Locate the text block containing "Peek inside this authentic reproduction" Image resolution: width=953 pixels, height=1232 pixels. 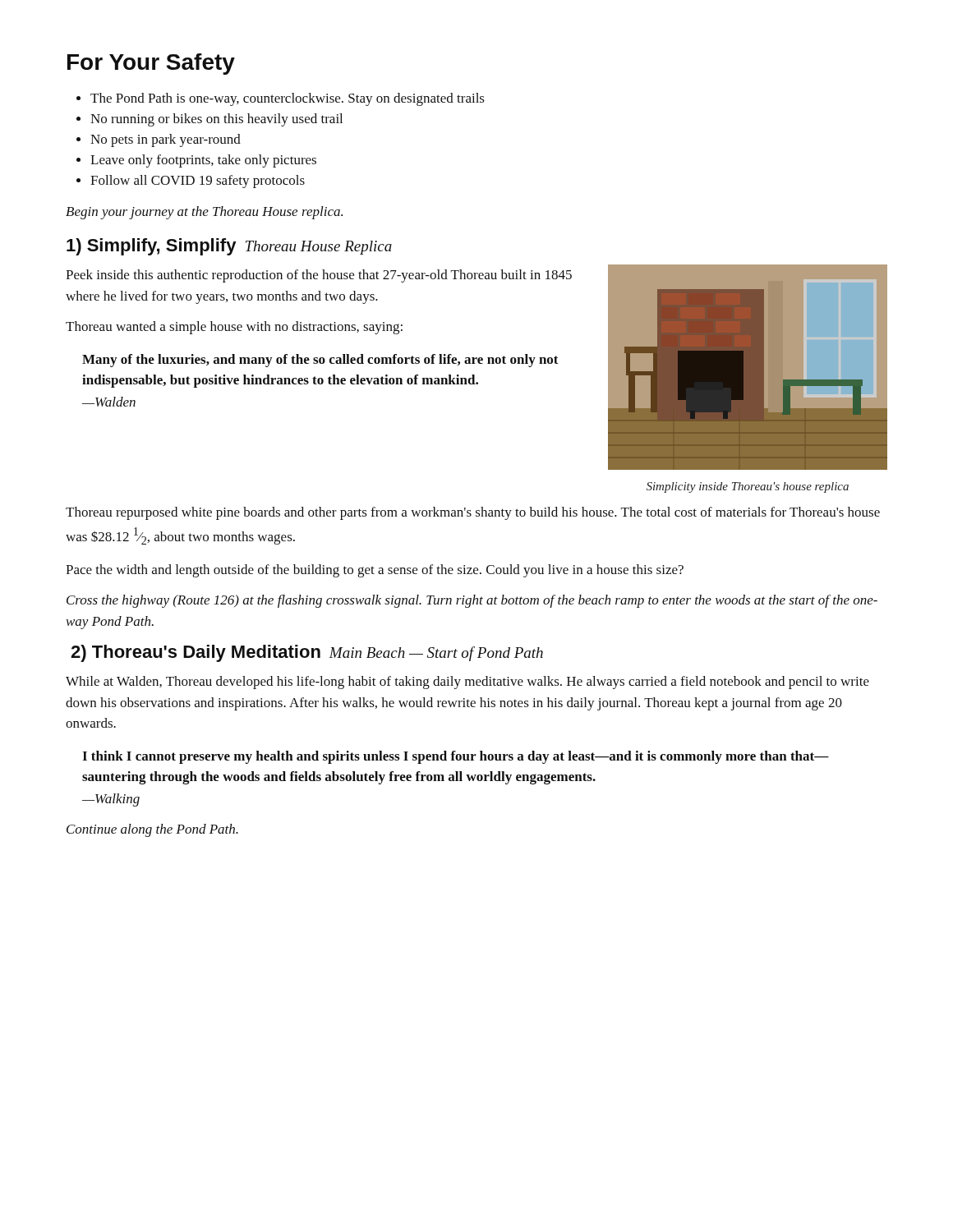[x=319, y=285]
